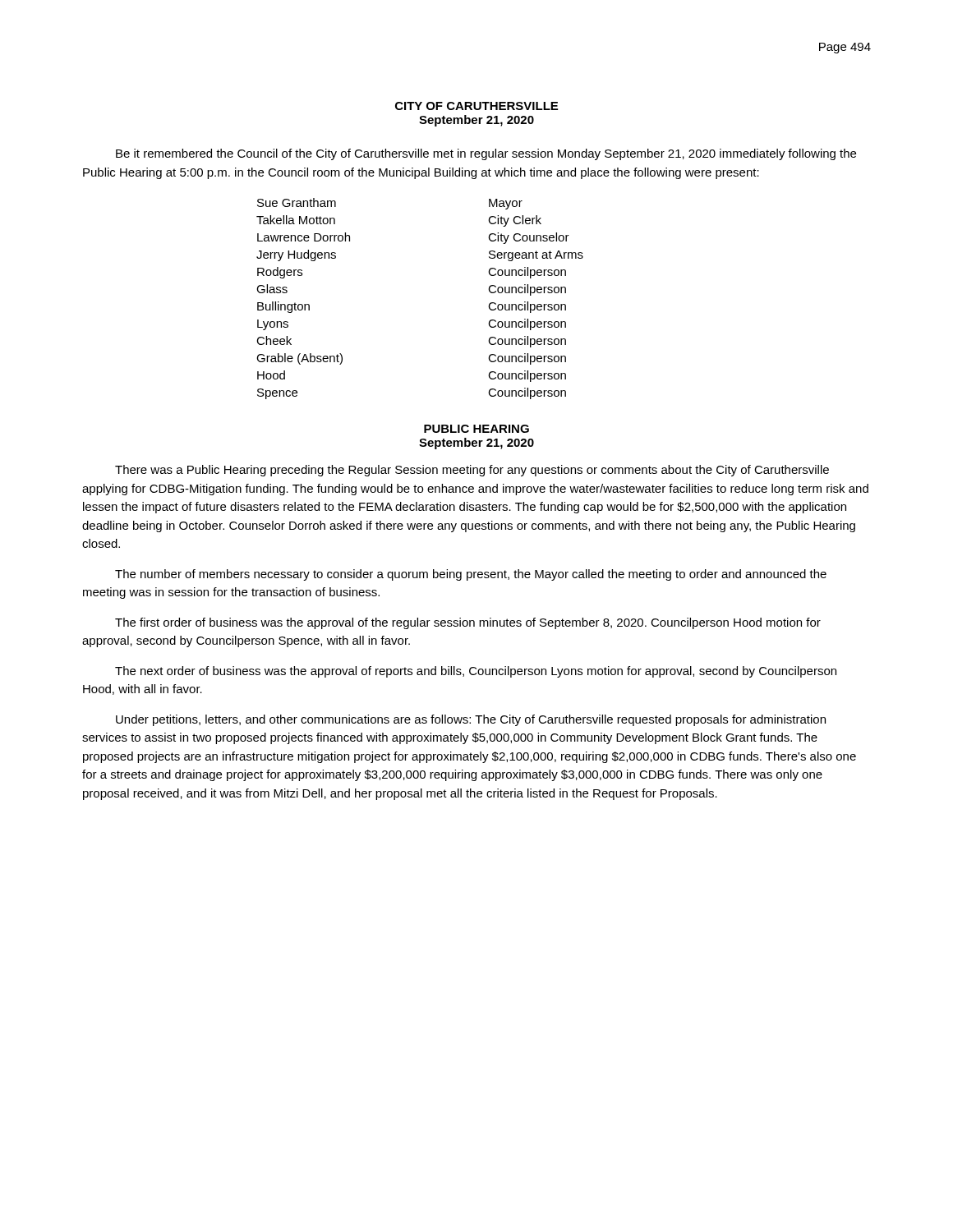Find the block on this page that starts "Be it remembered the Council of the City"
This screenshot has height=1232, width=953.
pyautogui.click(x=469, y=162)
